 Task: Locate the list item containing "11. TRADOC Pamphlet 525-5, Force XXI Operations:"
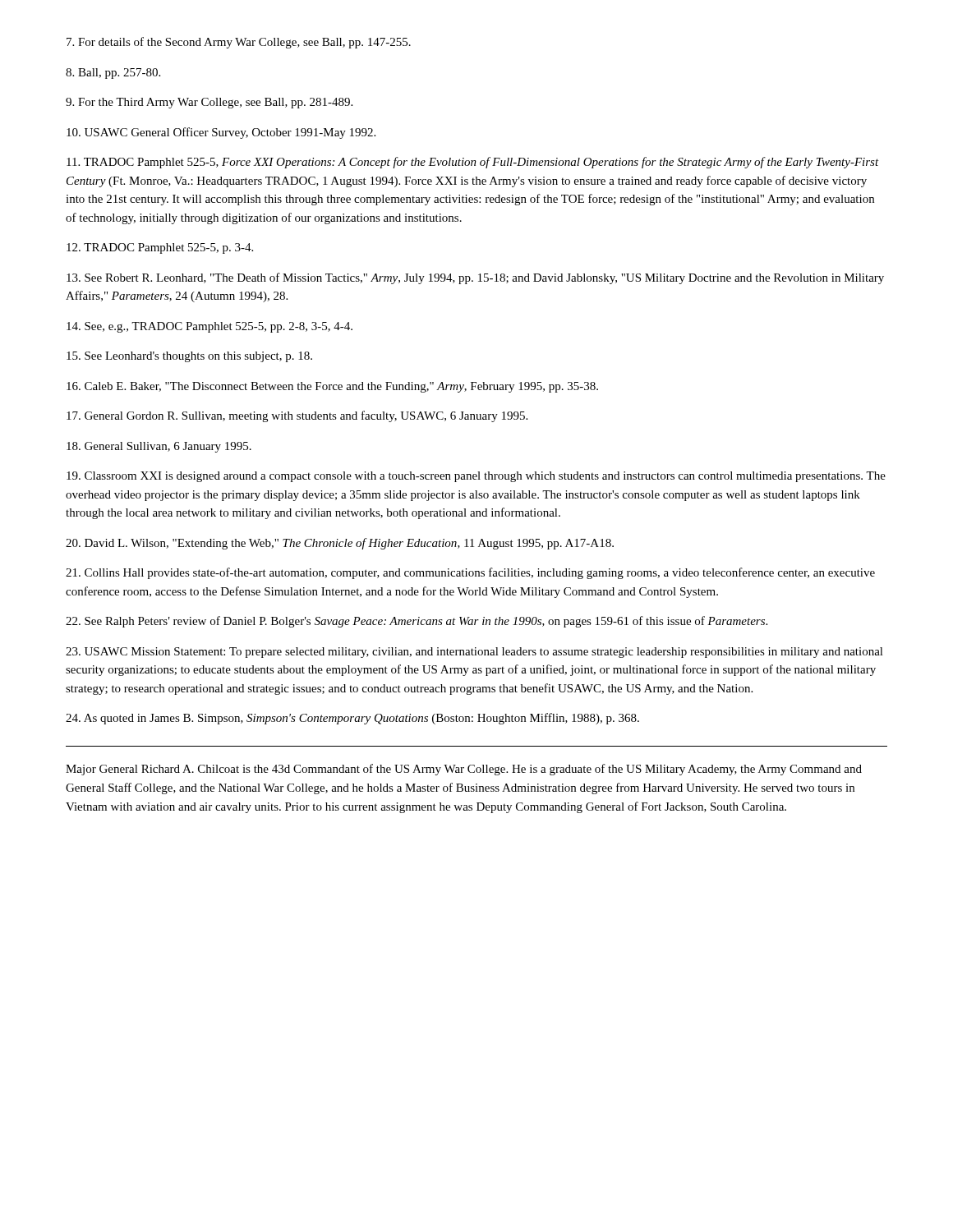476,190
